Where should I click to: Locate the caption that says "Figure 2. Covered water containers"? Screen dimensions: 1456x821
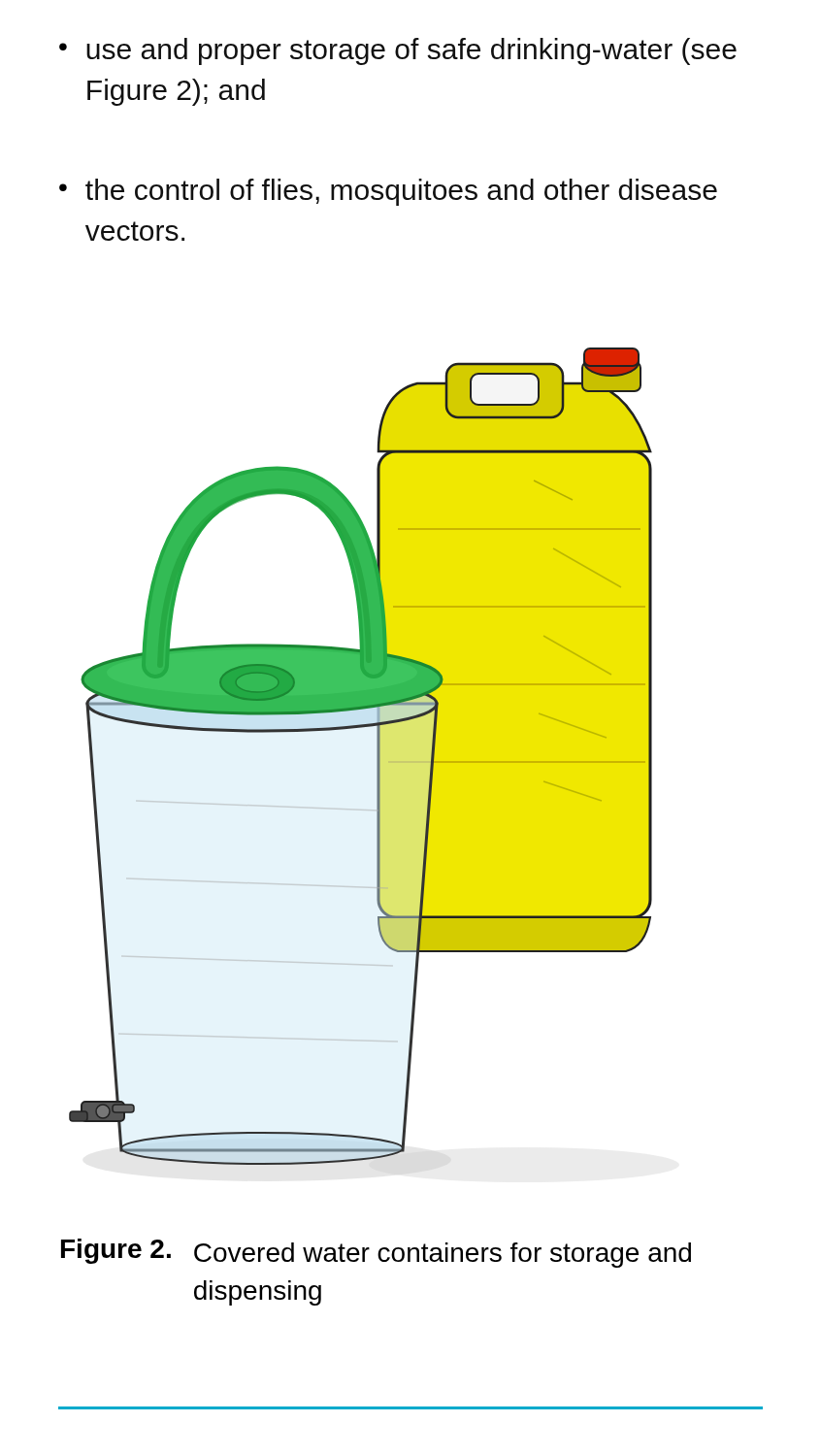click(410, 1272)
